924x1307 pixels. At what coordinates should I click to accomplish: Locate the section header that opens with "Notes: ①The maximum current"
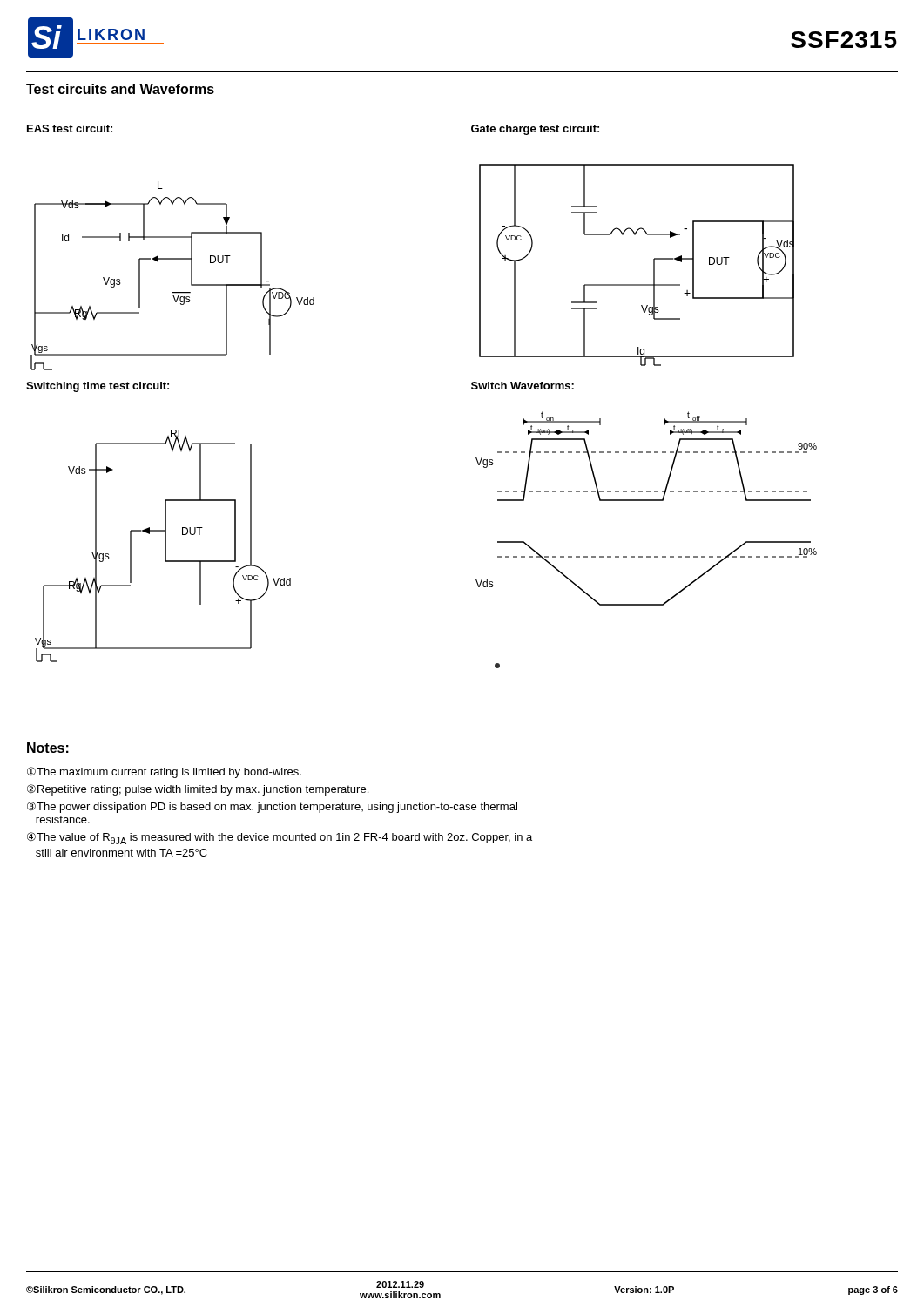click(462, 800)
